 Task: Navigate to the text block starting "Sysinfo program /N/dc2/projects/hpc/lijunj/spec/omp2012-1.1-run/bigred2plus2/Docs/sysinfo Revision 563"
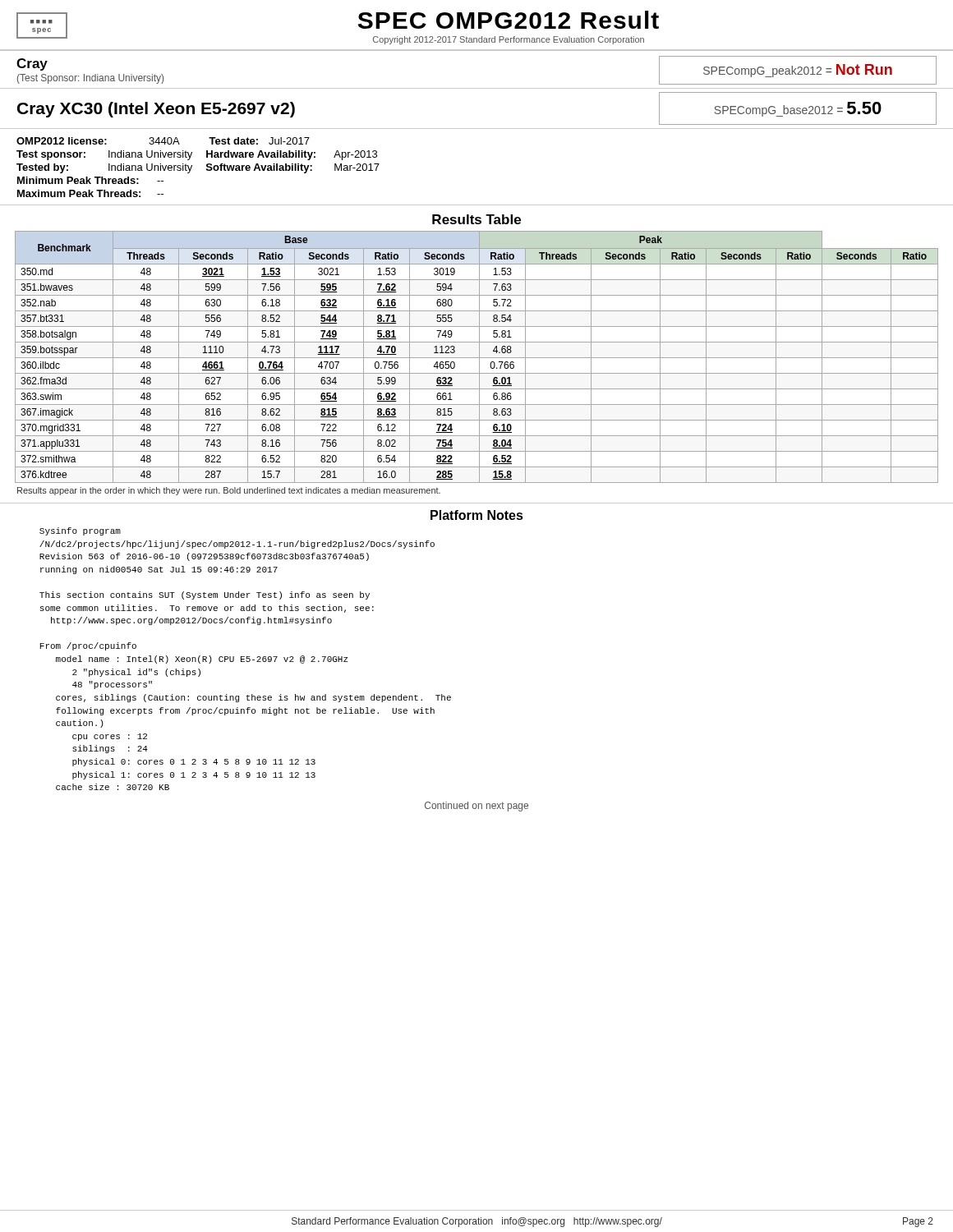tap(80, 531)
